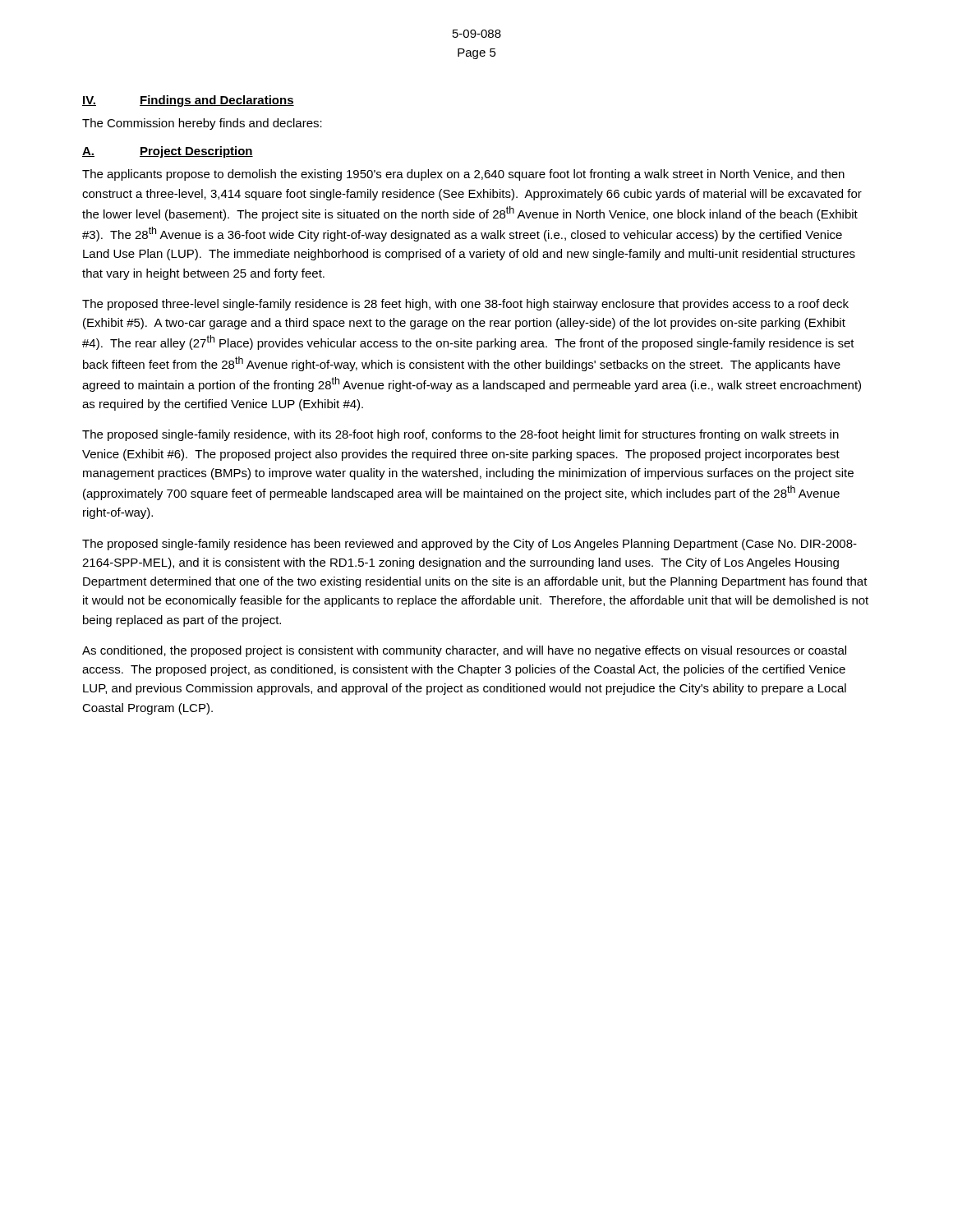Find the text block that reads "The proposed three-level single-family residence is 28"
Screen dimensions: 1232x953
472,353
